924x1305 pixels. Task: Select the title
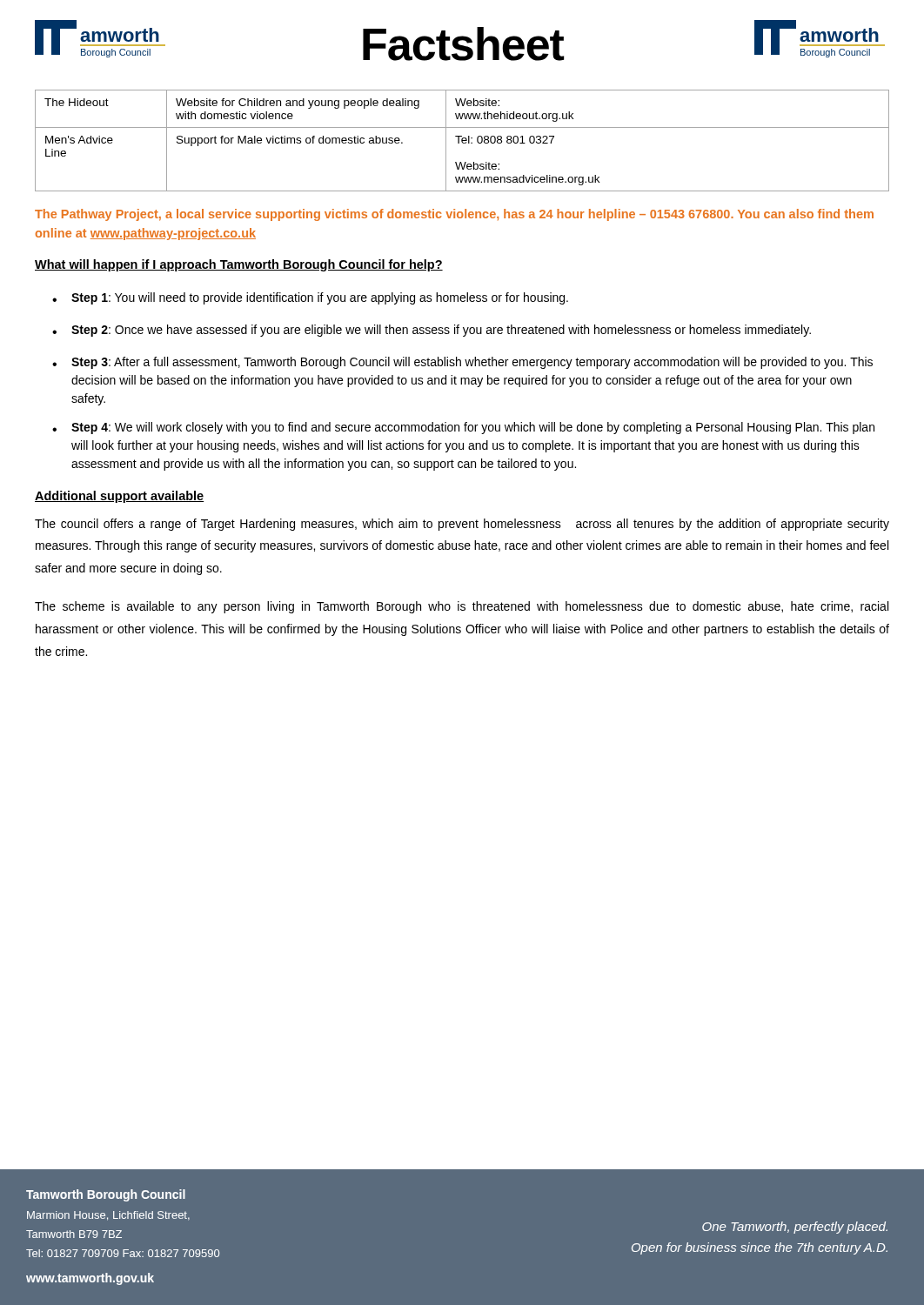click(x=462, y=44)
